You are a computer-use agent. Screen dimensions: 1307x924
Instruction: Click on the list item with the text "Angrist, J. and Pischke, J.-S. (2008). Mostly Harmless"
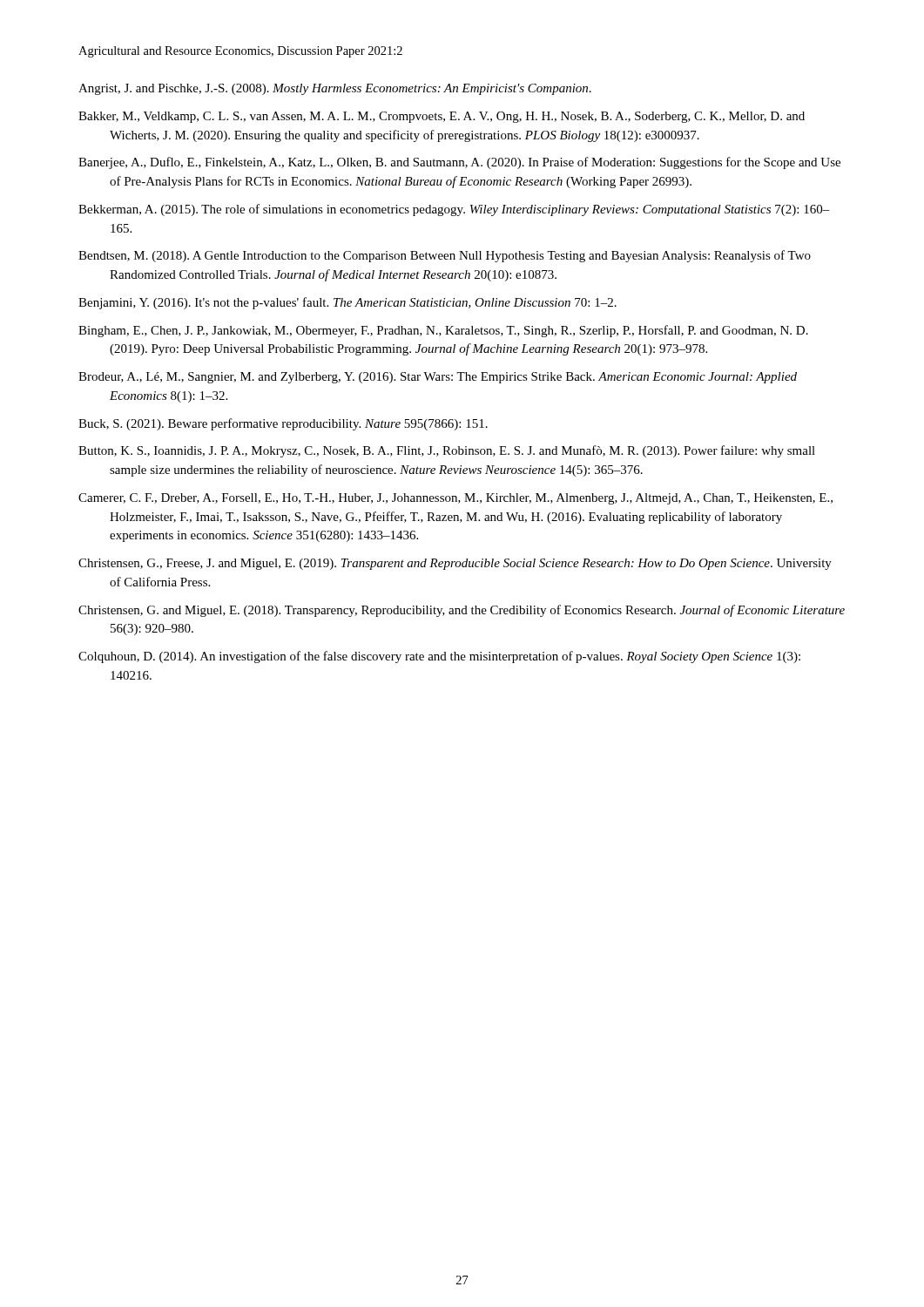335,88
